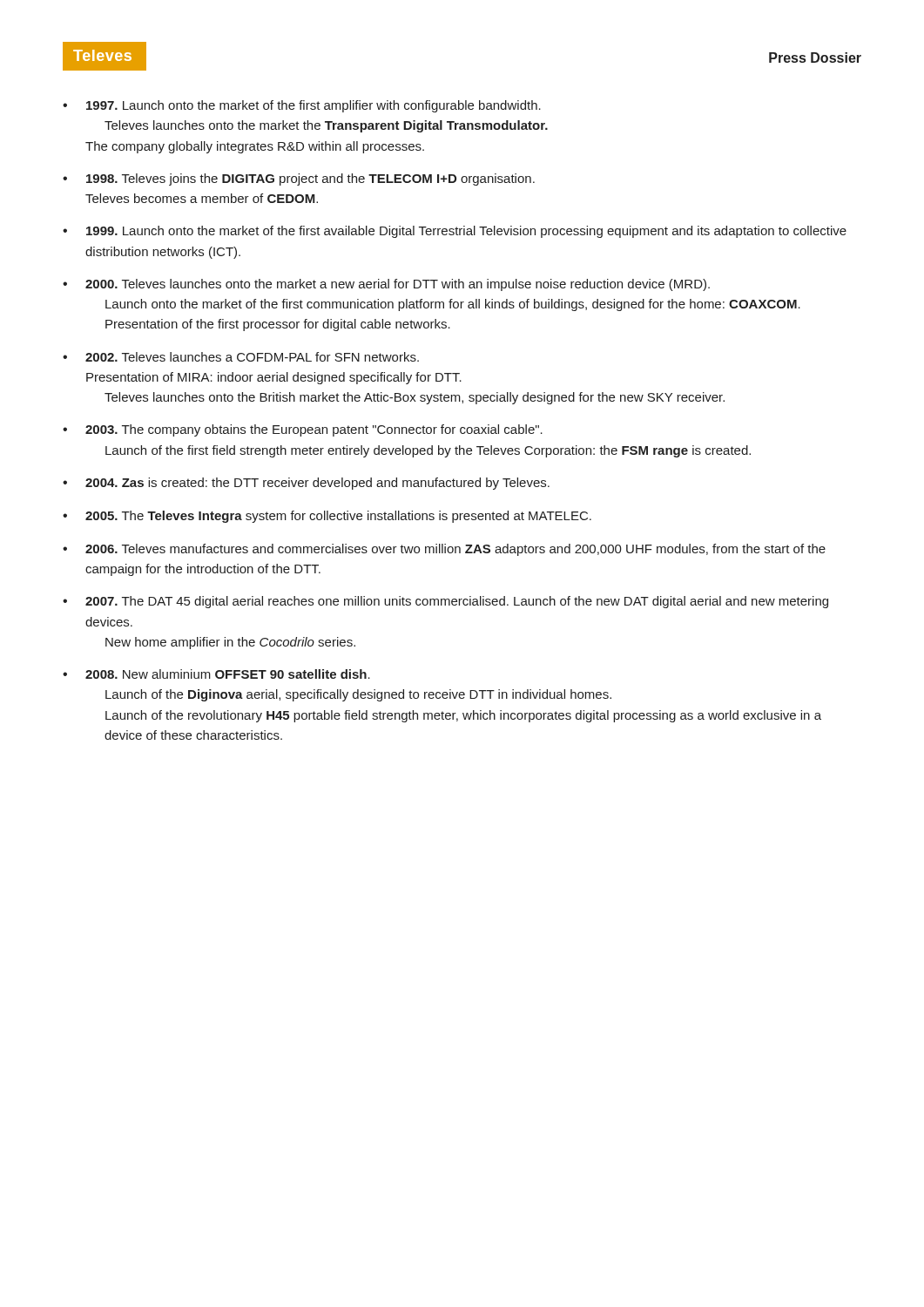Viewport: 924px width, 1307px height.
Task: Find the text starting "• 2008. New aluminium"
Action: pyautogui.click(x=462, y=704)
